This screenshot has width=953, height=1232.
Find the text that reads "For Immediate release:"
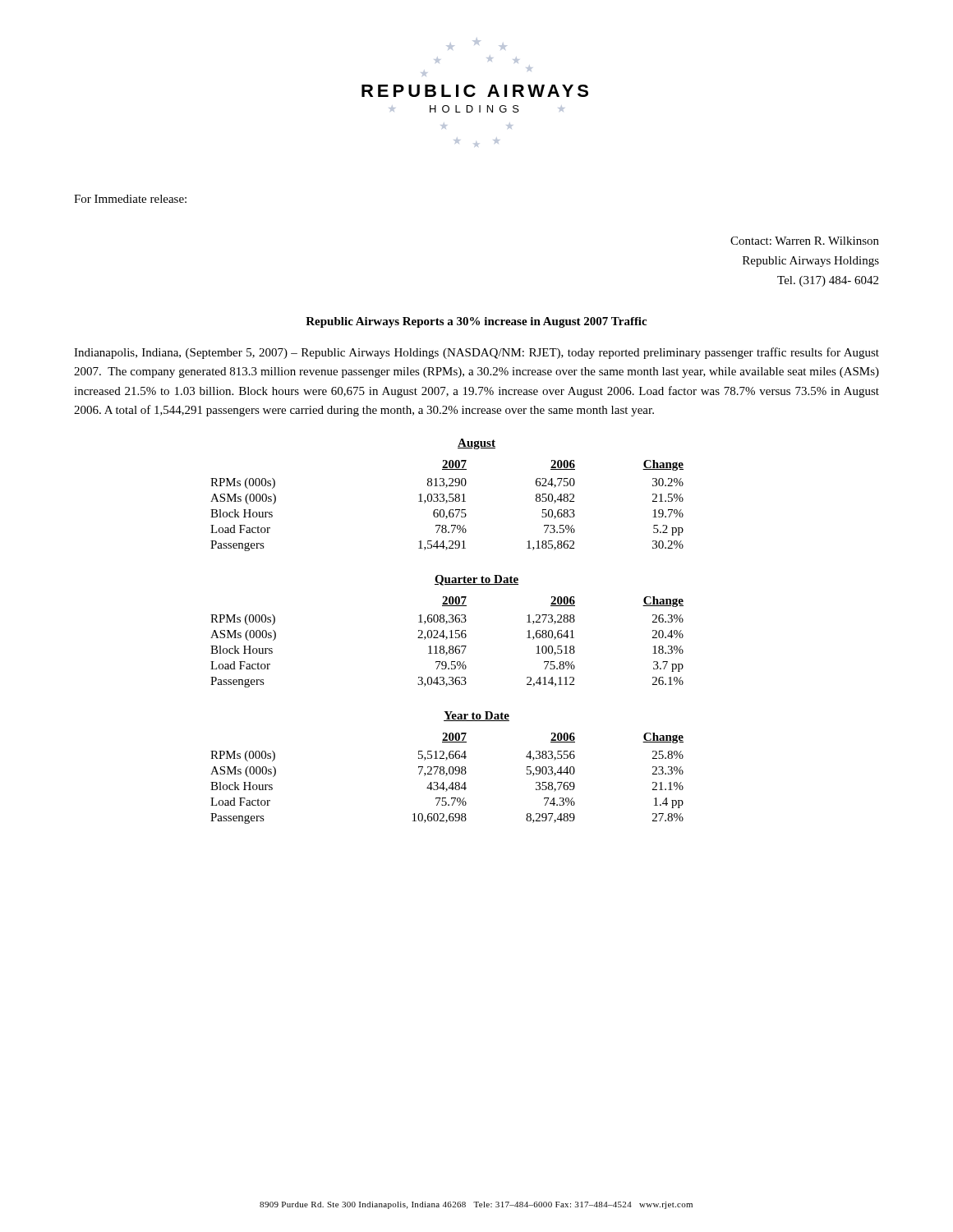(x=131, y=199)
